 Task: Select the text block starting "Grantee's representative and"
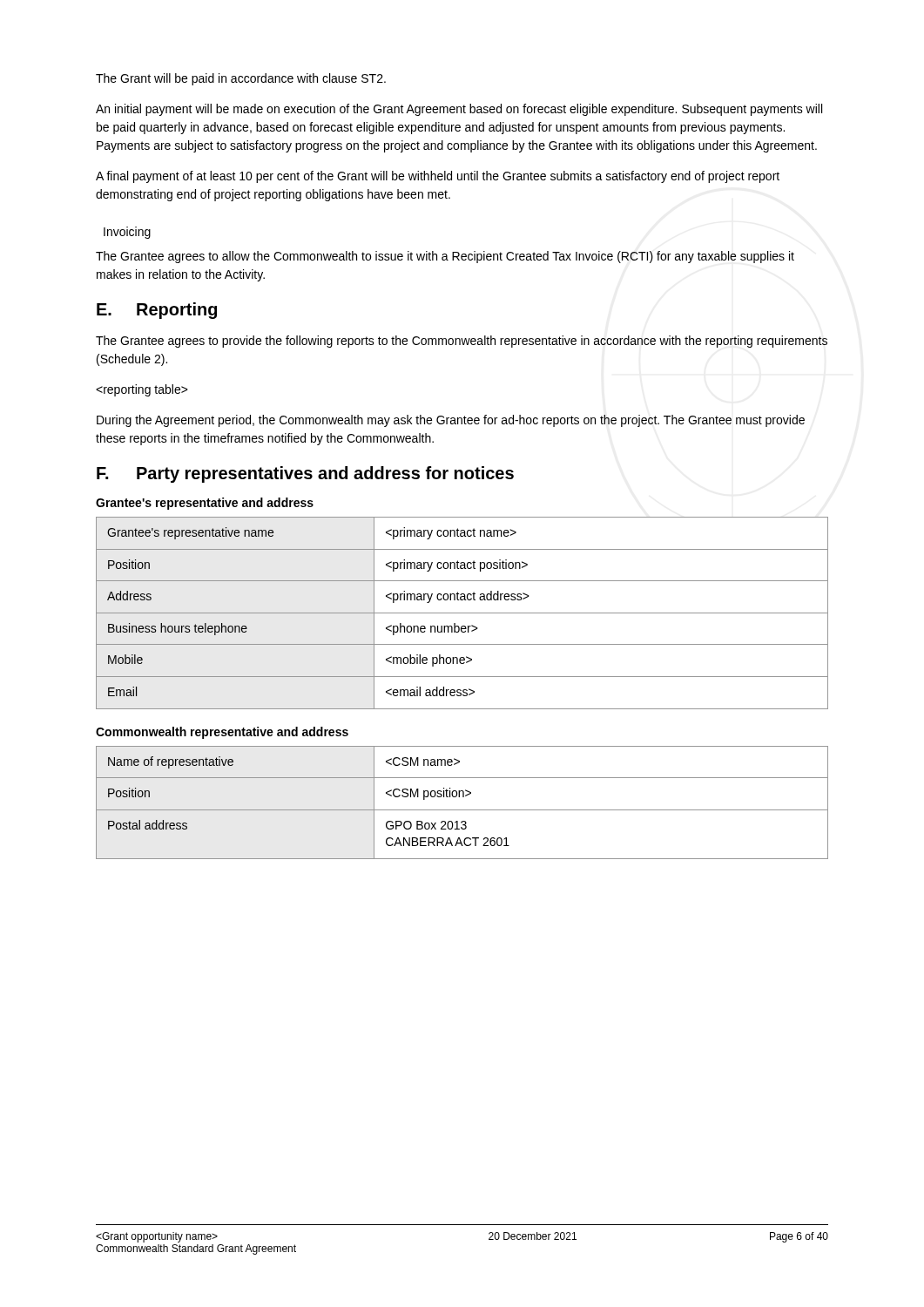(x=205, y=503)
